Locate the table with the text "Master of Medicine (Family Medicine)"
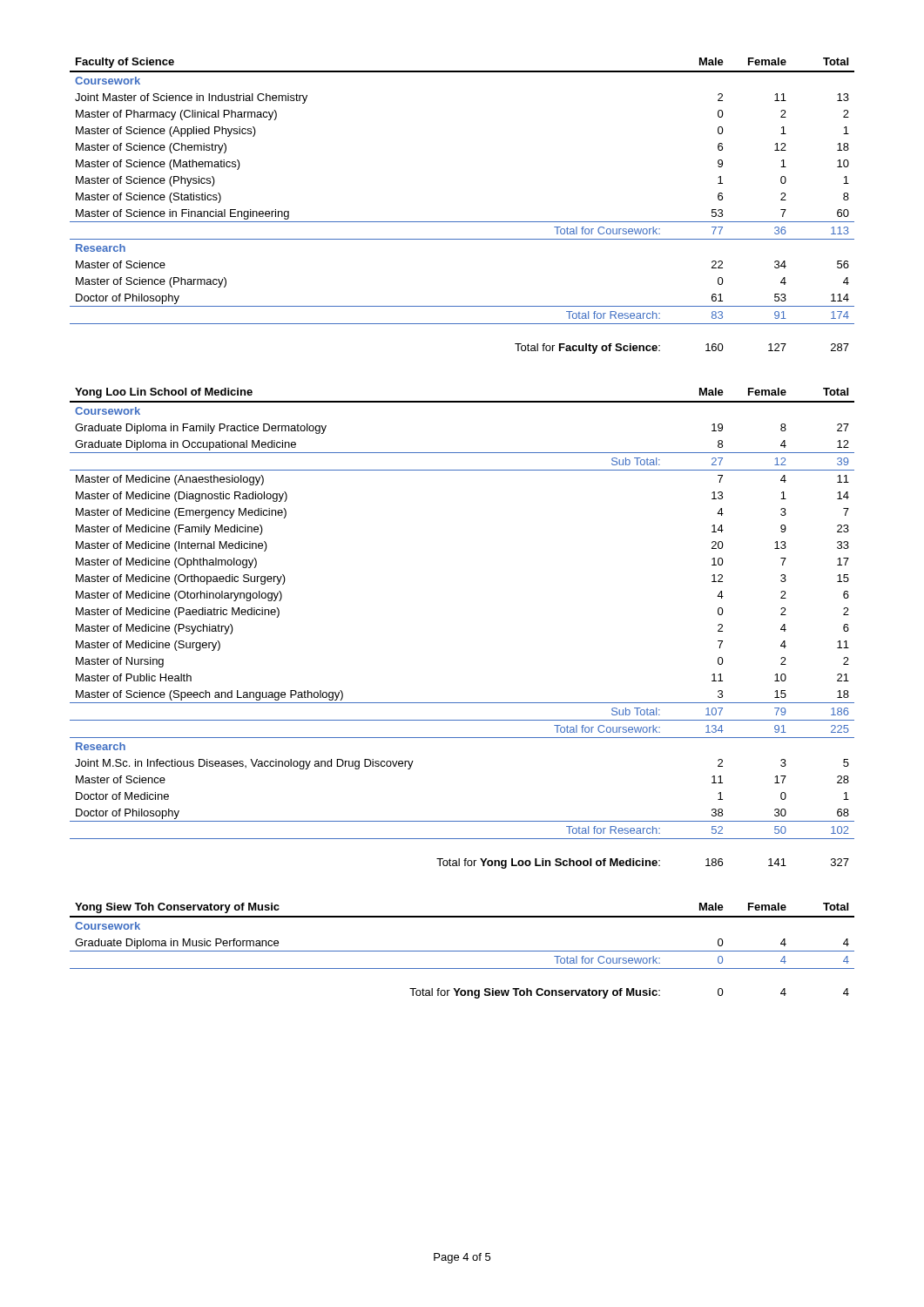 click(462, 628)
